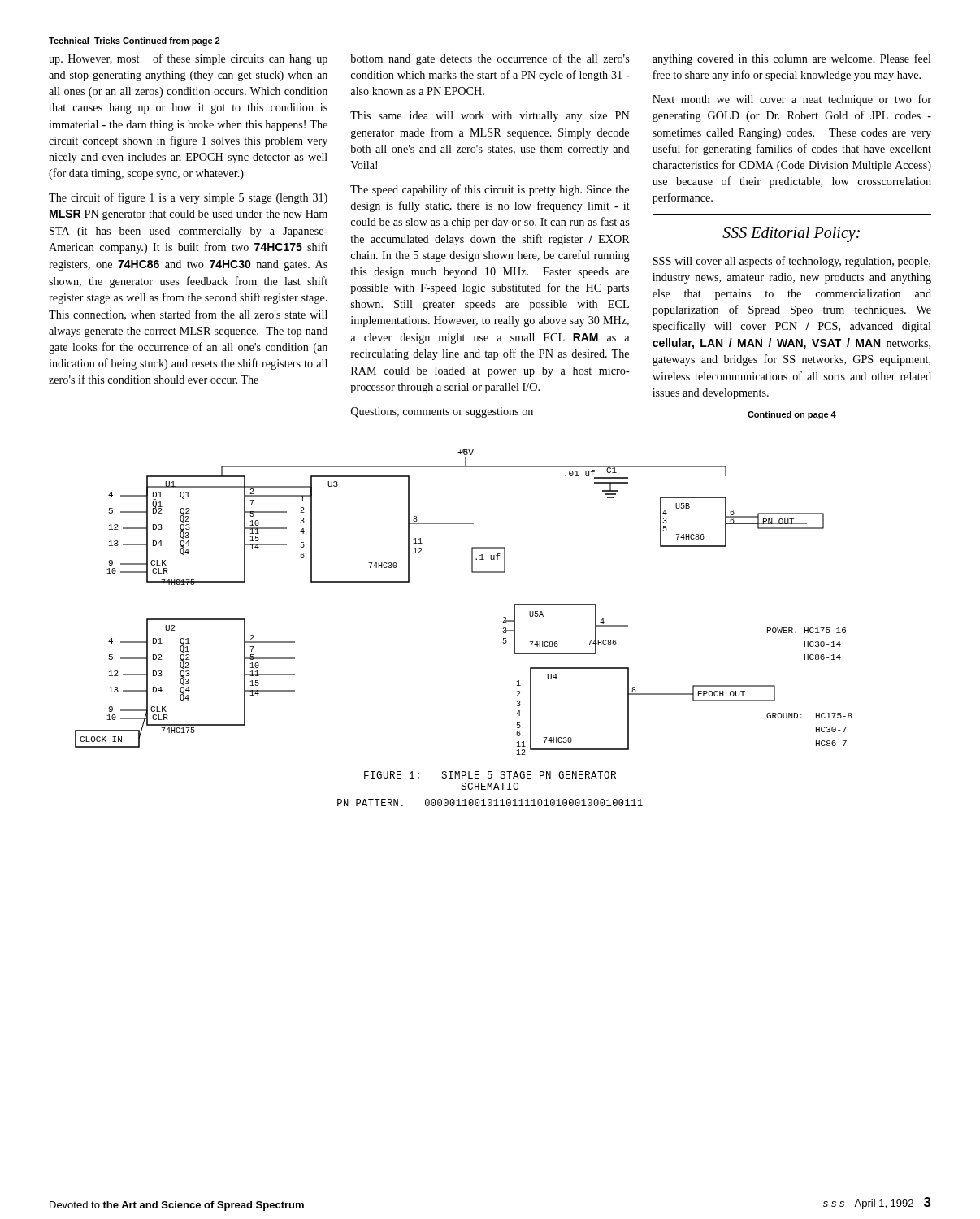
Task: Locate the caption containing "FIGURE 1: SIMPLE 5"
Action: point(490,782)
